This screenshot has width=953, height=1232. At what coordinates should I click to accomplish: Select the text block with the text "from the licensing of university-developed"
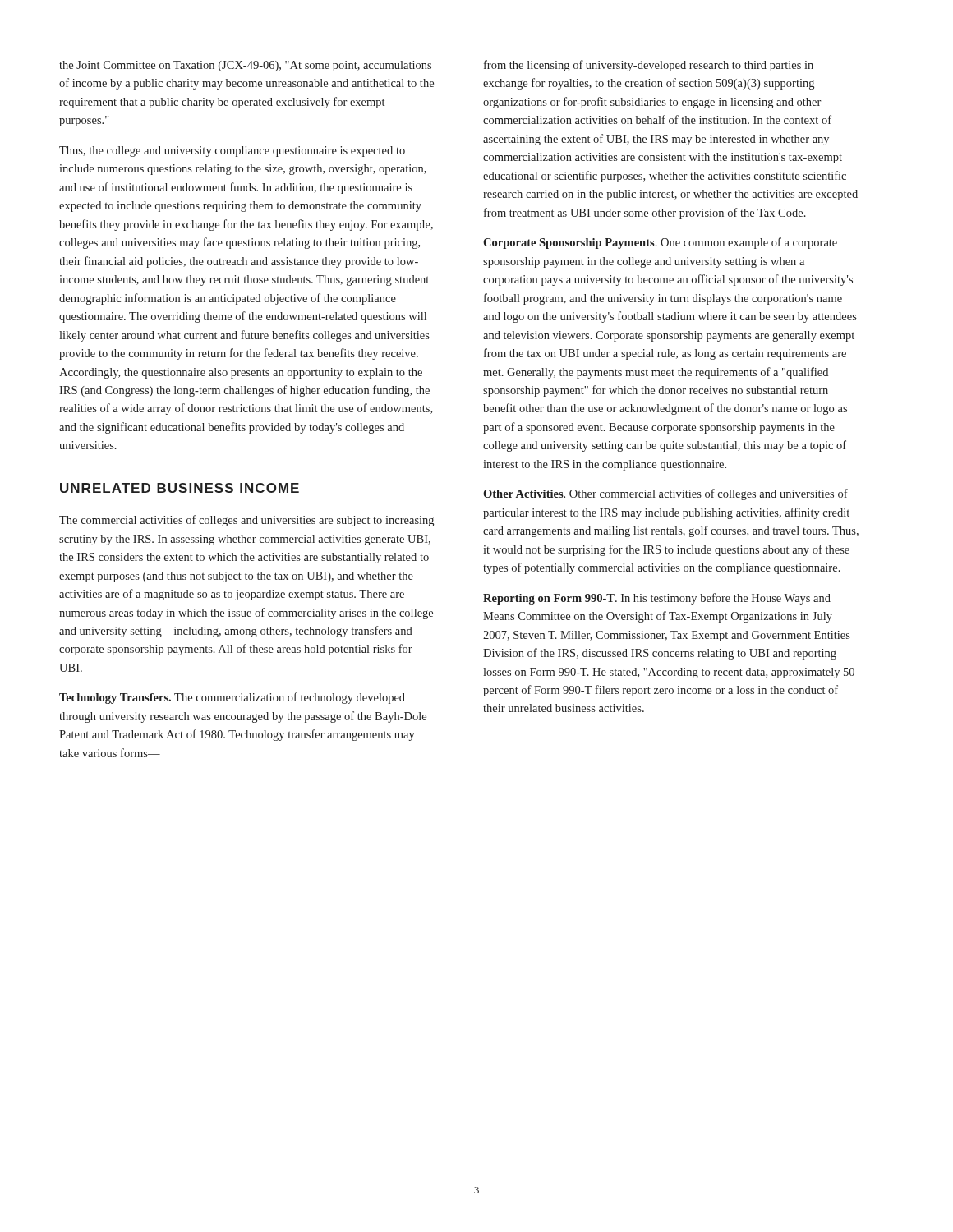672,139
